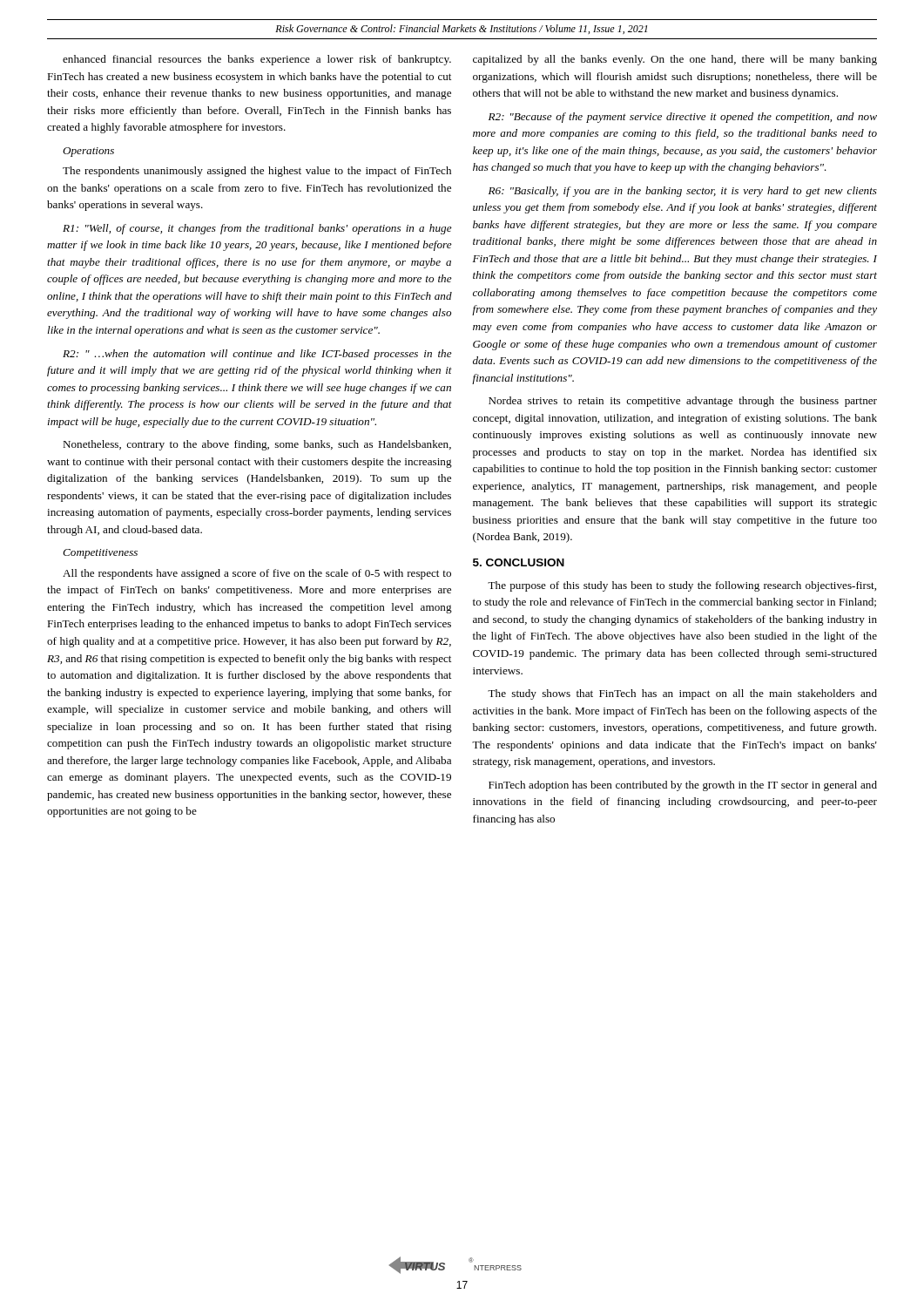Find the section header containing "5. CONCLUSION"
Viewport: 924px width, 1307px height.
(519, 562)
